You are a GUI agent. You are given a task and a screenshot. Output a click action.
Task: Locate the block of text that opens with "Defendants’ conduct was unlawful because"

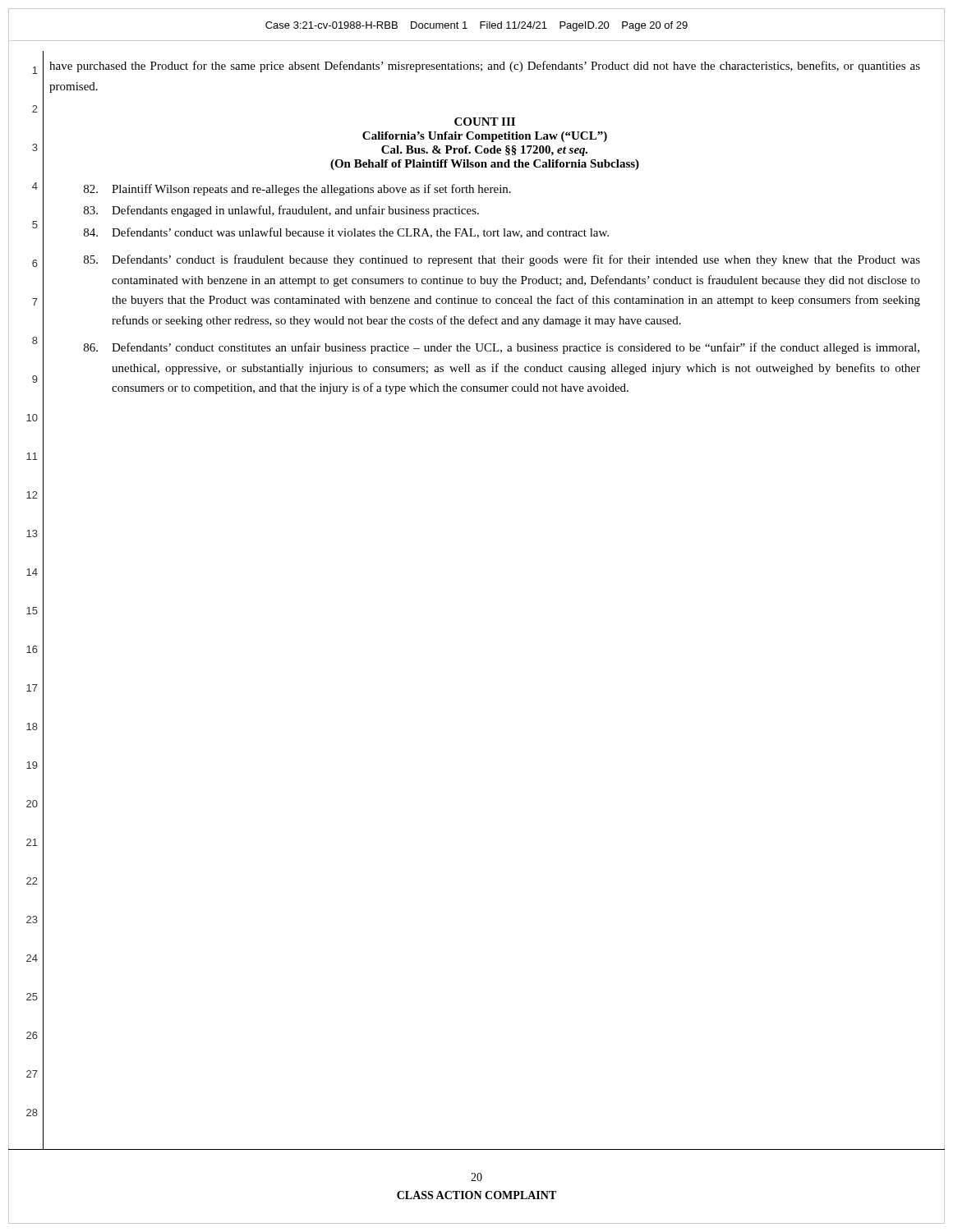pos(485,233)
